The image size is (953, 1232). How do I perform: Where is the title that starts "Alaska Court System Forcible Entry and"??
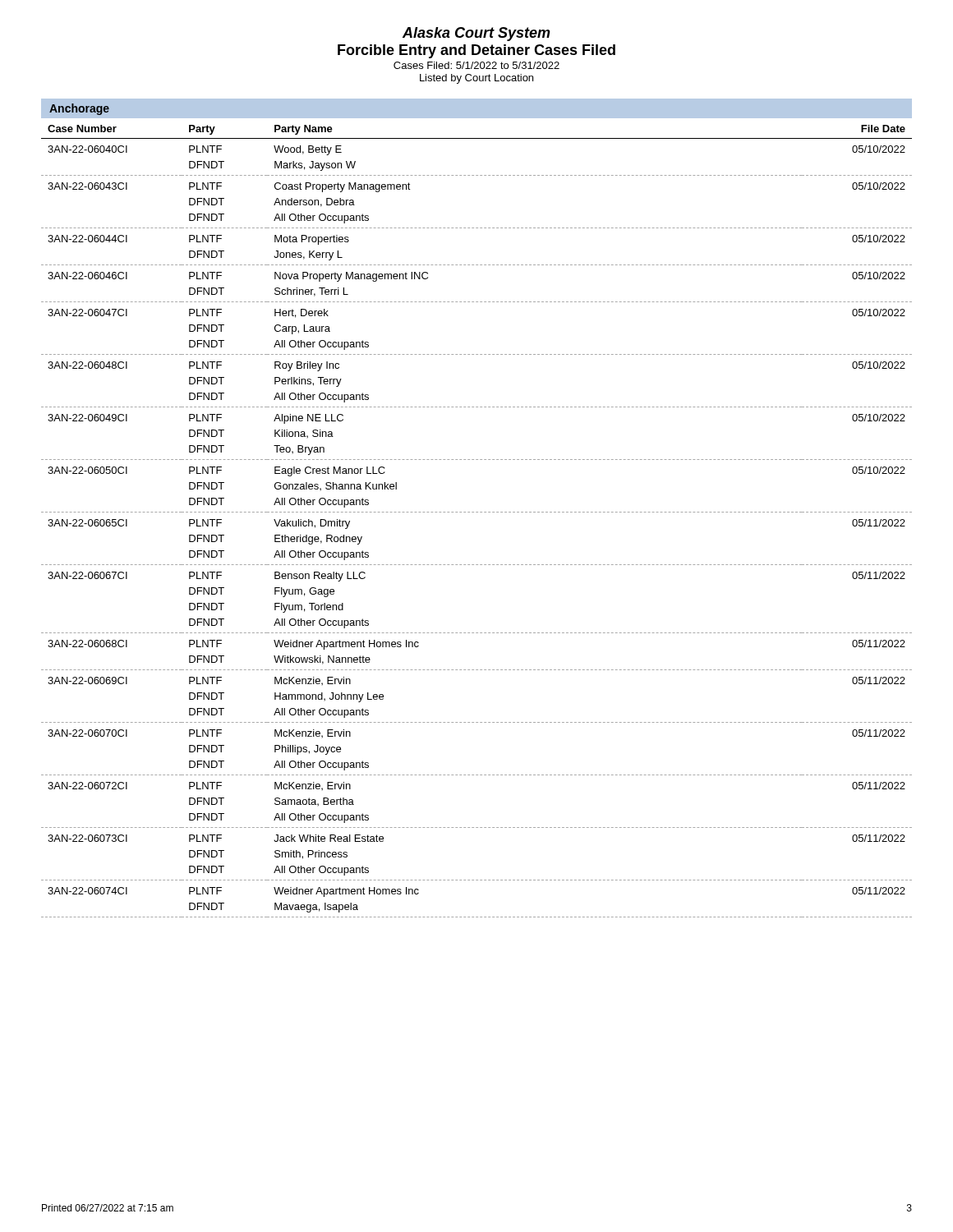476,54
